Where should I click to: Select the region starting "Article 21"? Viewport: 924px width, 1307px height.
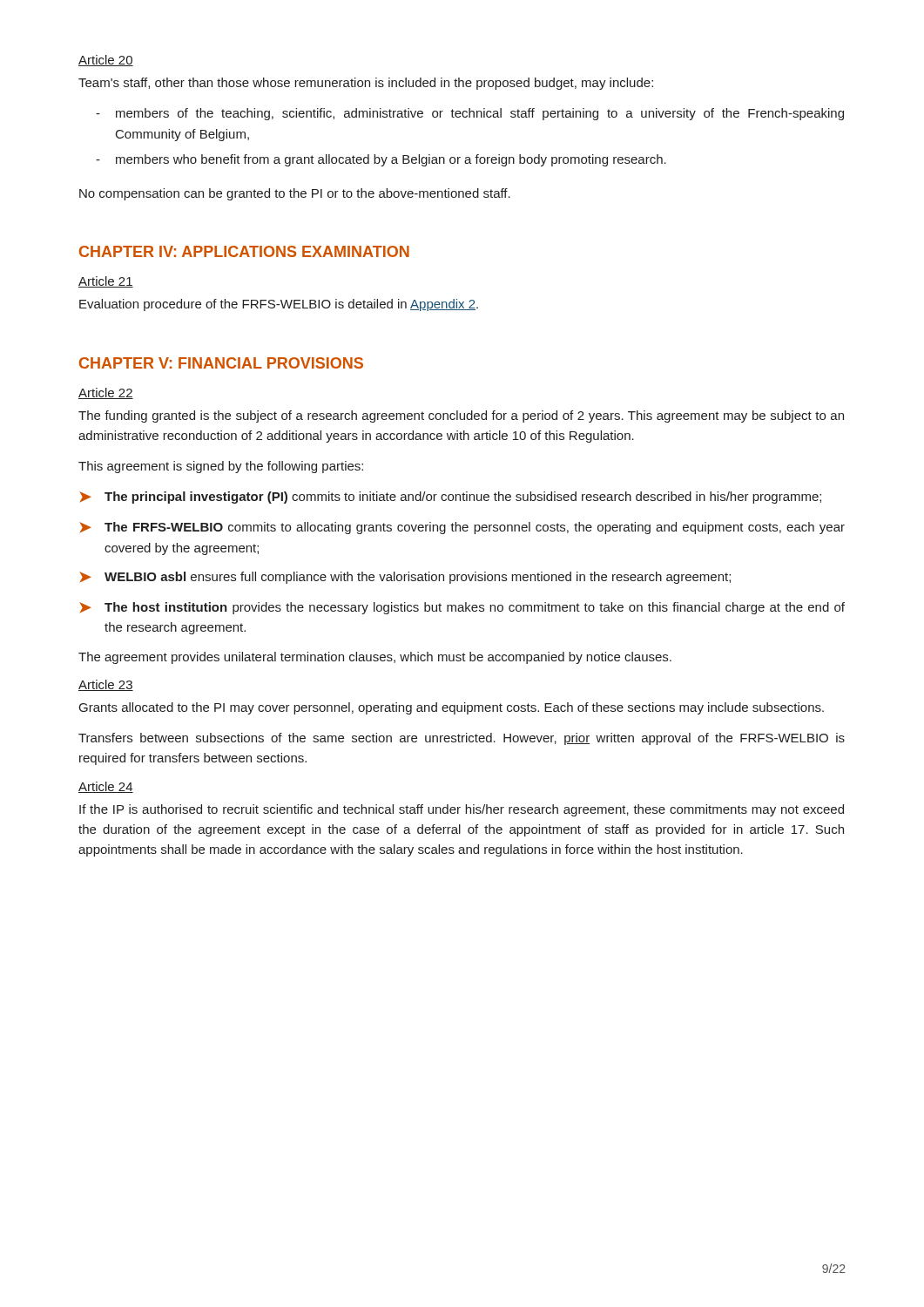(x=106, y=281)
